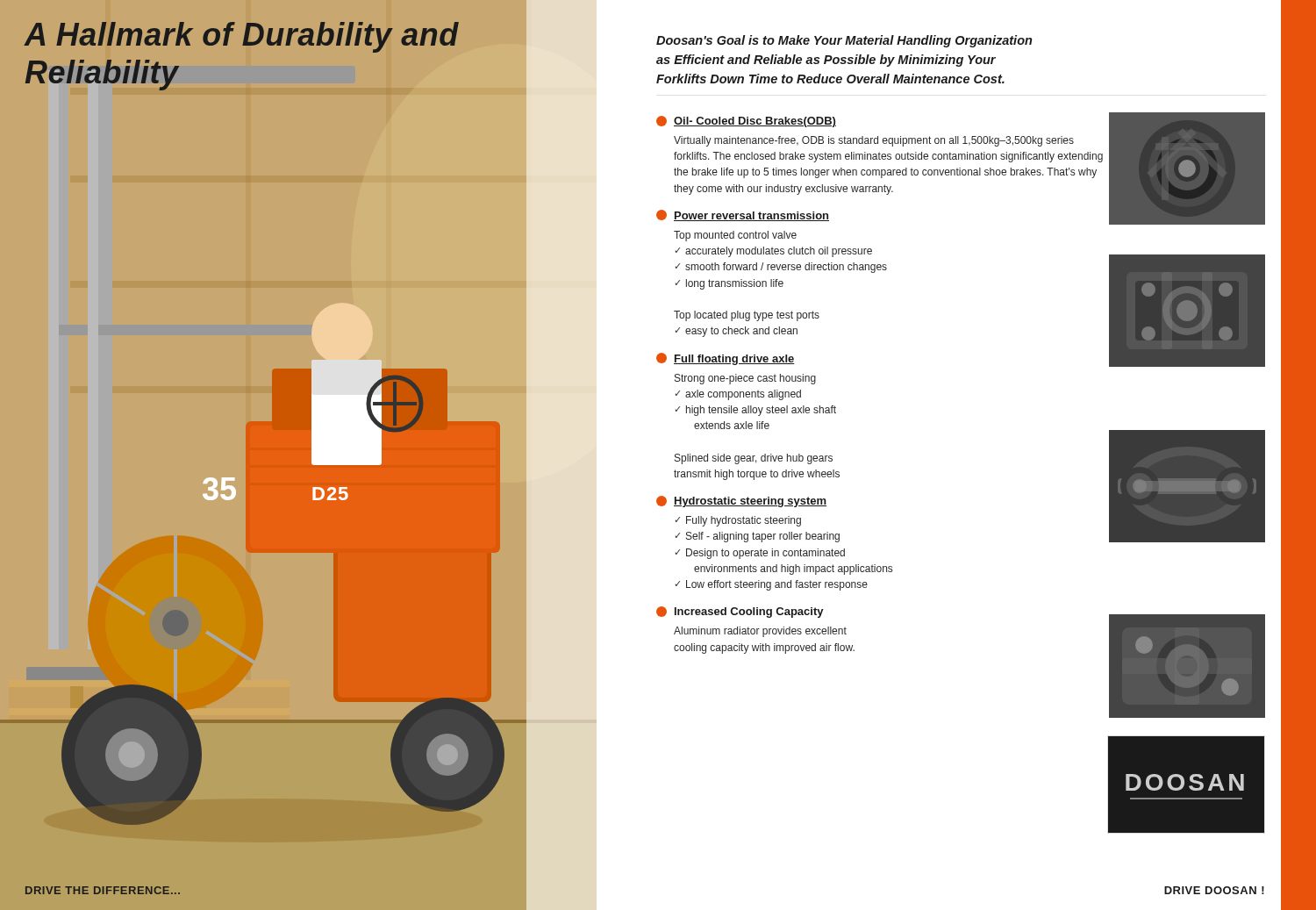This screenshot has width=1316, height=910.
Task: Locate the text "Strong one-piece cast housing"
Action: [745, 378]
